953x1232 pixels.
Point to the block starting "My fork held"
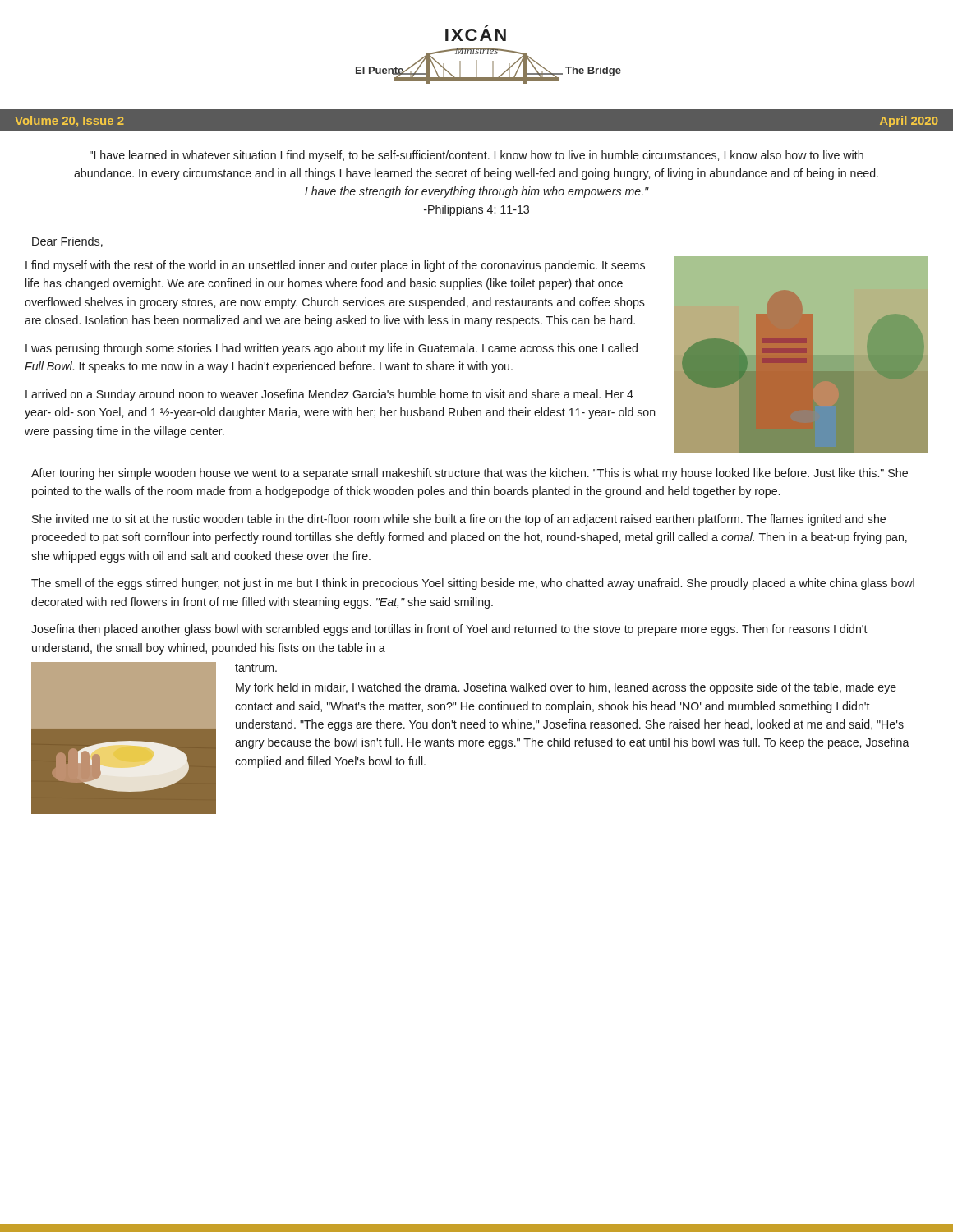(572, 724)
